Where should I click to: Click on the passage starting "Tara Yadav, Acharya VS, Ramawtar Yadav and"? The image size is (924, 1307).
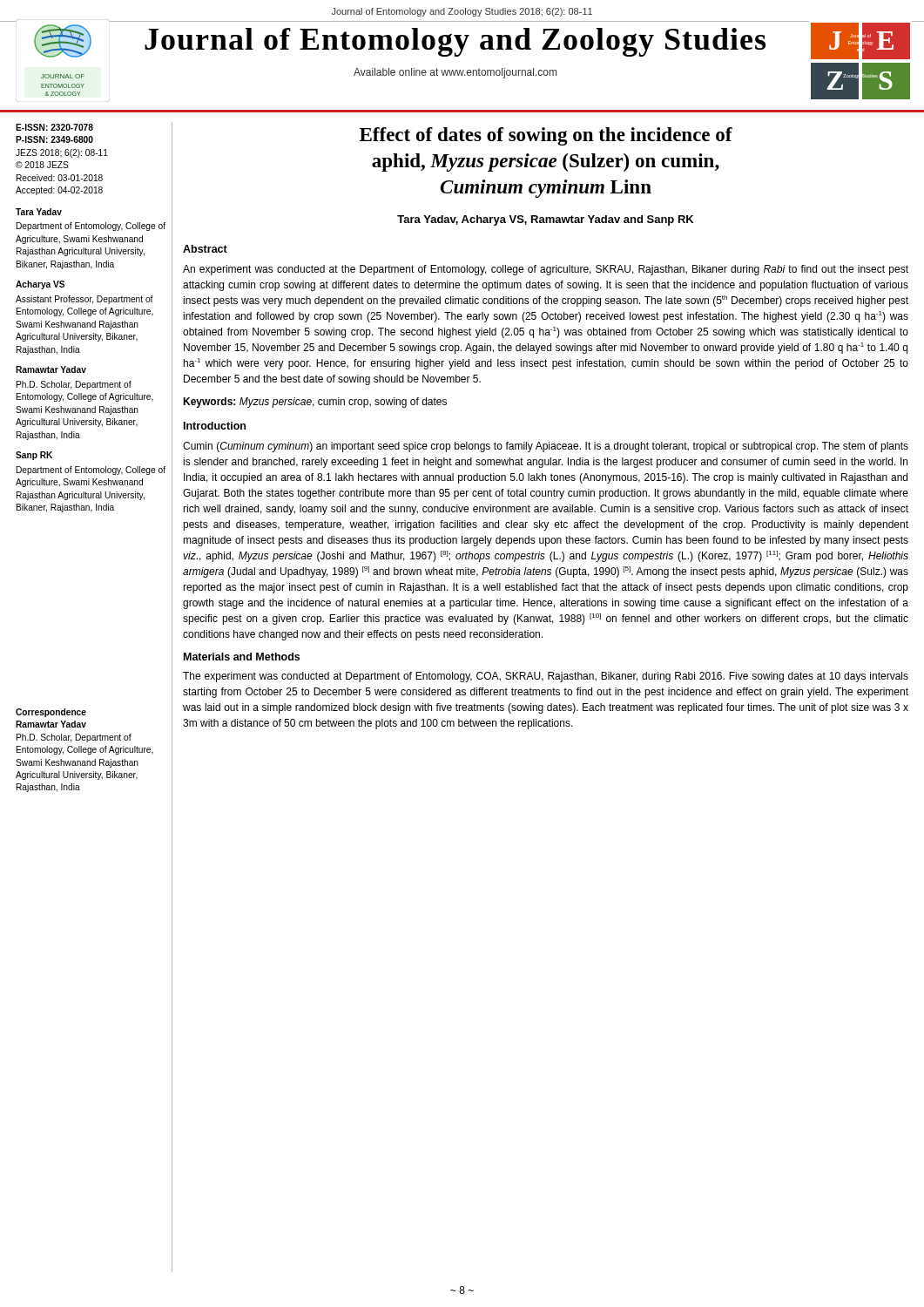coord(546,219)
